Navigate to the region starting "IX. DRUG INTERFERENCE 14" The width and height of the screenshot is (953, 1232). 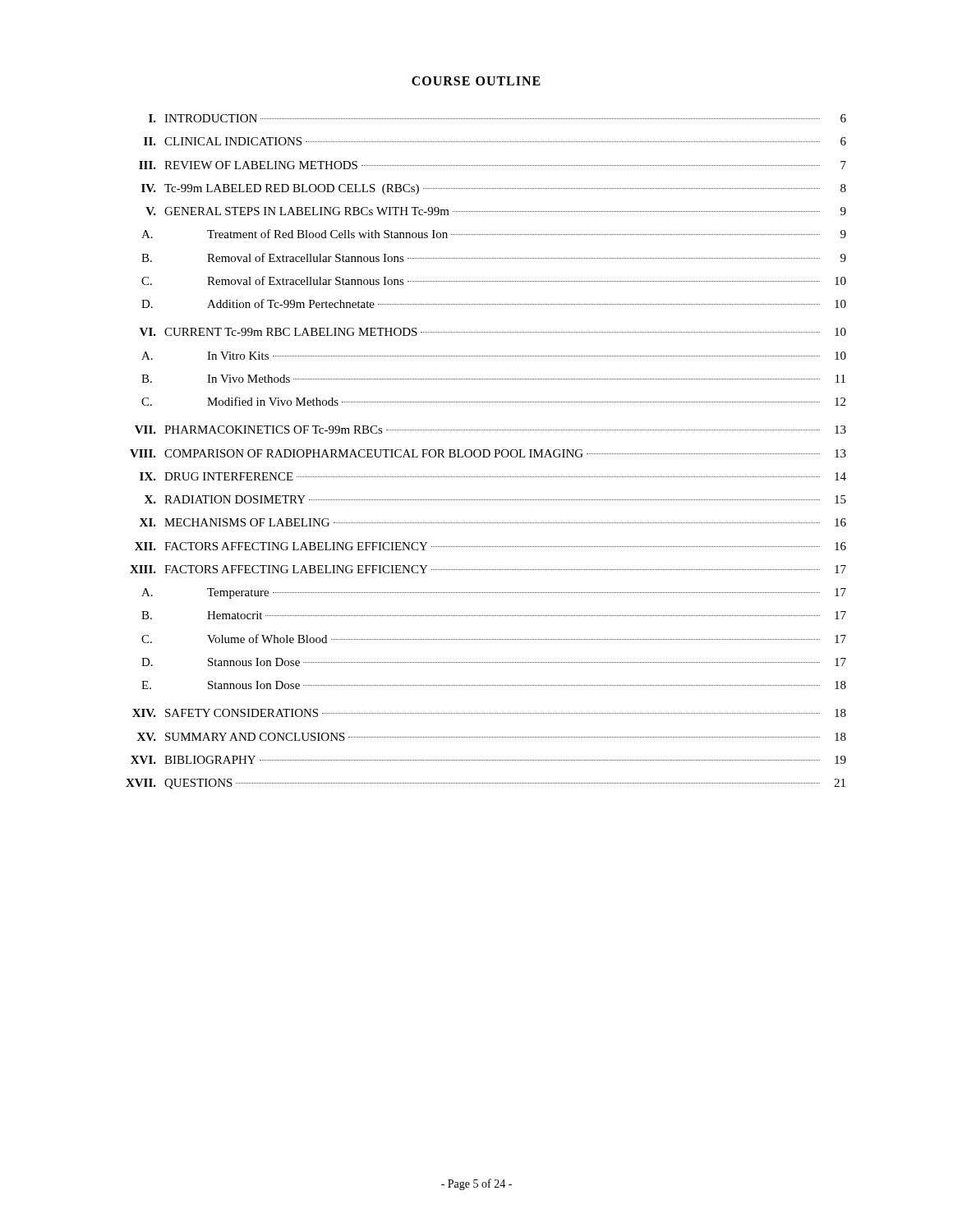pyautogui.click(x=476, y=476)
